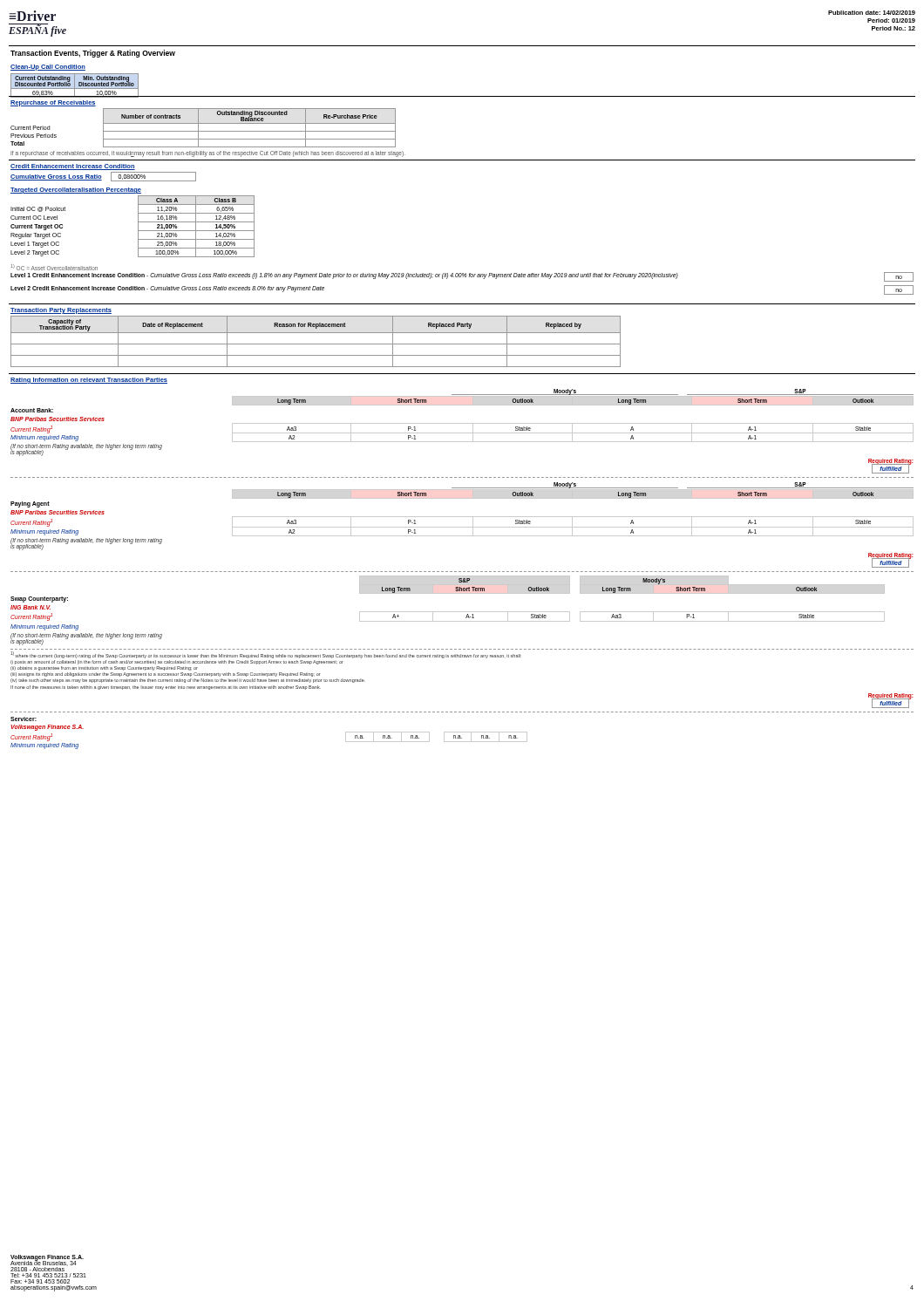Click on the section header that reads "Rating Information on relevant"
Viewport: 924px width, 1308px height.
point(89,380)
